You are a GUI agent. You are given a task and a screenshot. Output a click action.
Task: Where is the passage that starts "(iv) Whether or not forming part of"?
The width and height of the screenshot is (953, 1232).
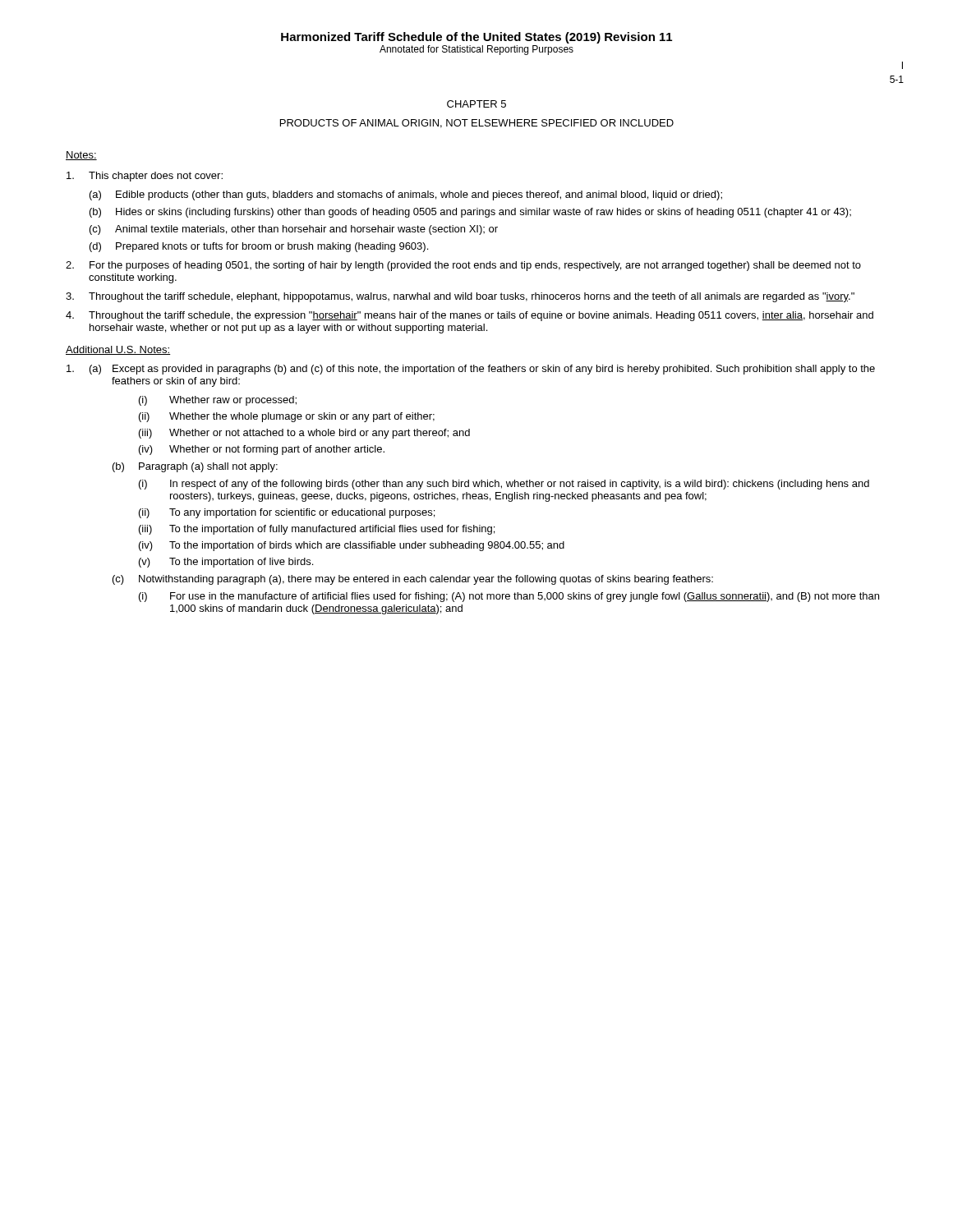(x=262, y=450)
